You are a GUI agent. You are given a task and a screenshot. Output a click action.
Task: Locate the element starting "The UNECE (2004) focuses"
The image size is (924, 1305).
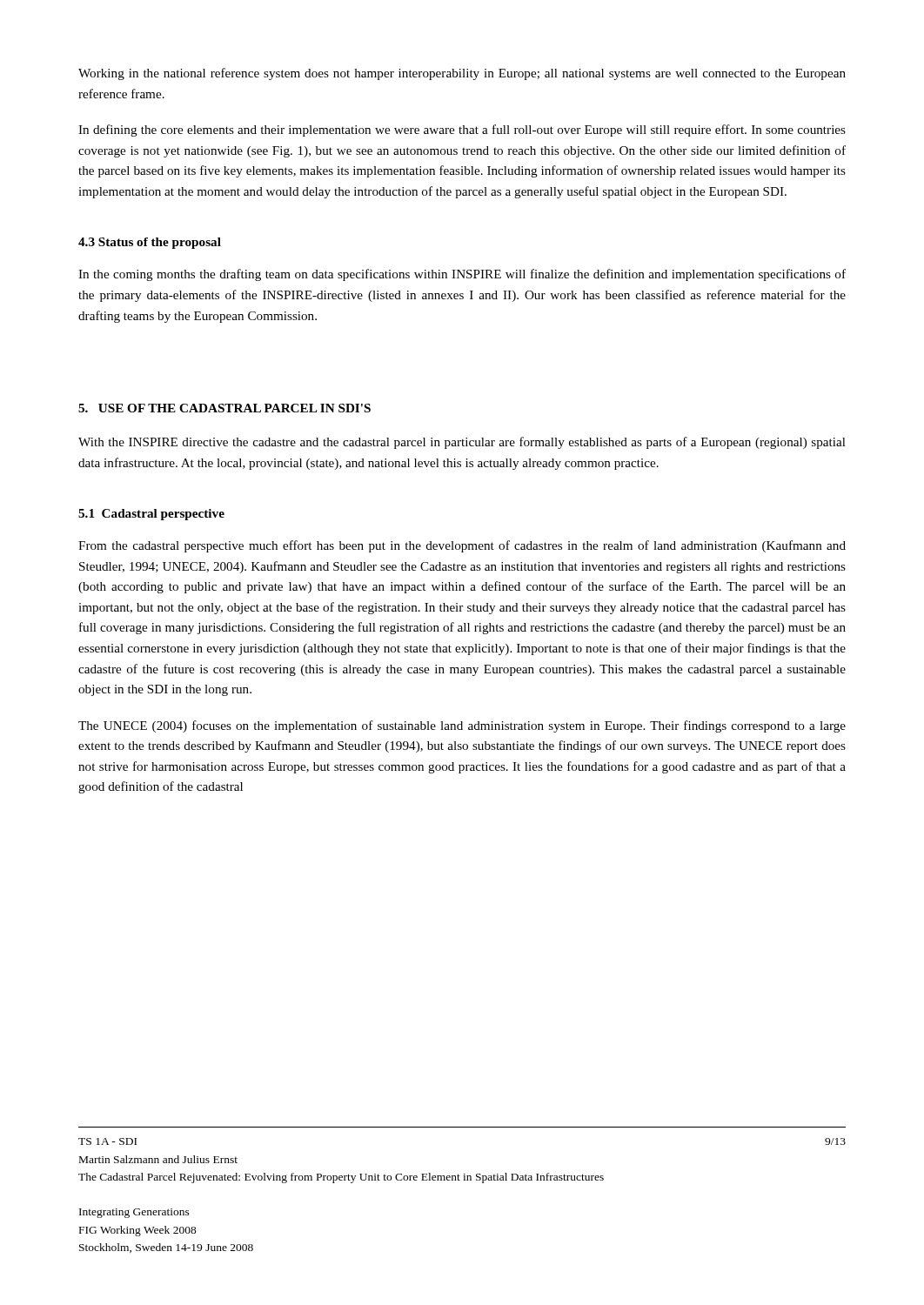click(x=462, y=756)
